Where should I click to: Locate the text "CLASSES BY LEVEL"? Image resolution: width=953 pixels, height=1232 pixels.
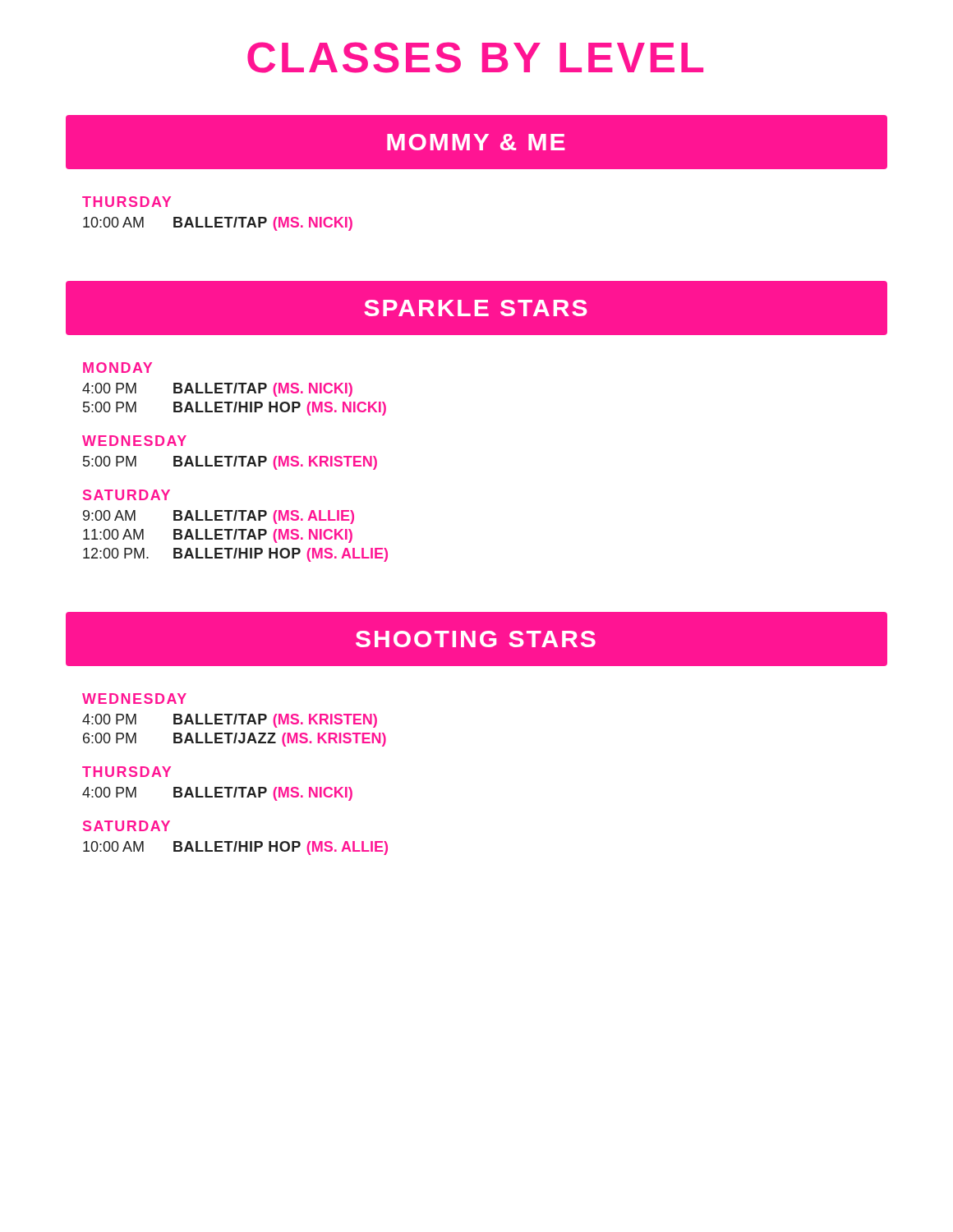pyautogui.click(x=476, y=58)
